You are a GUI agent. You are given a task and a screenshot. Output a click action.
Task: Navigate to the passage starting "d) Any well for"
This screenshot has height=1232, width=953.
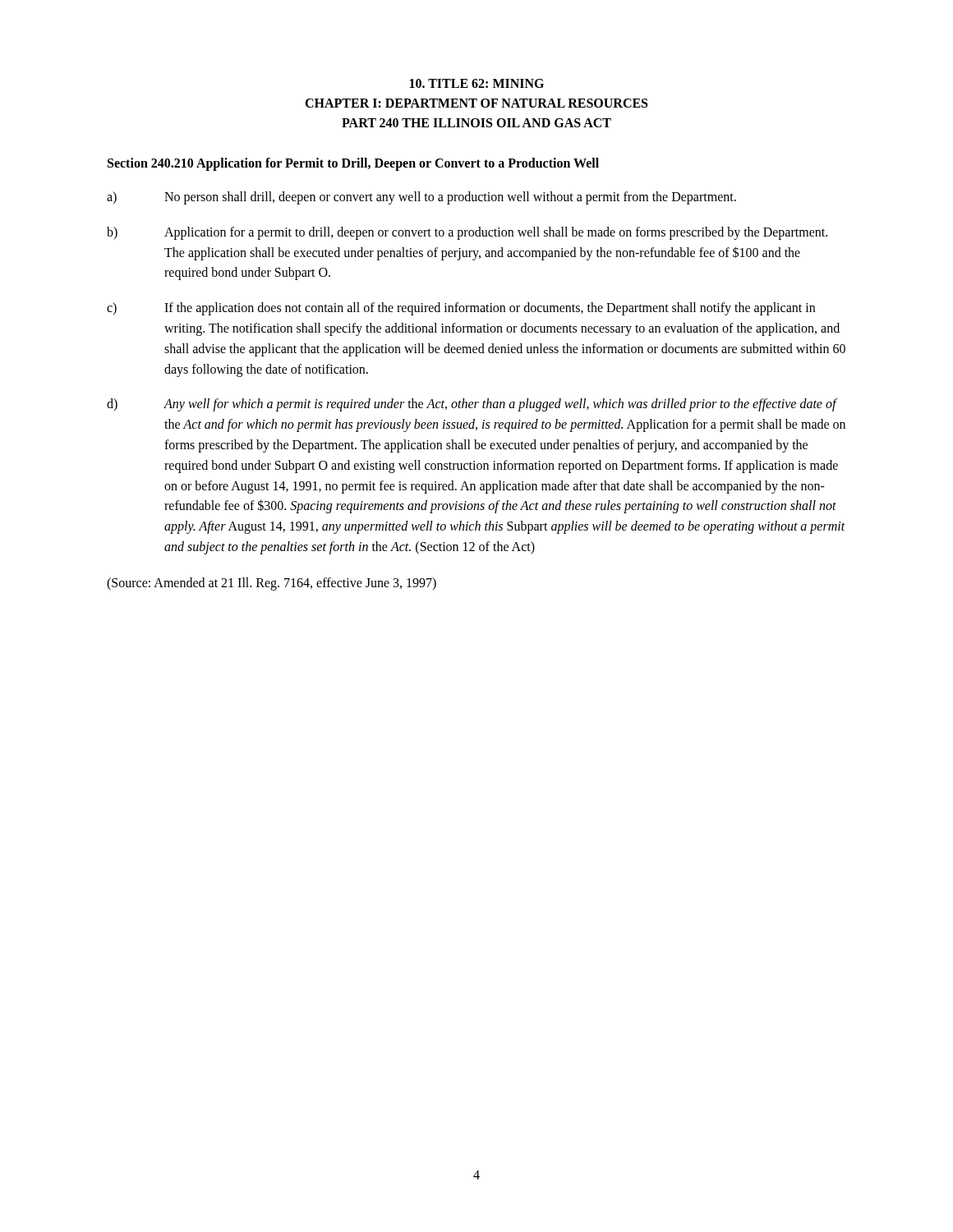476,476
